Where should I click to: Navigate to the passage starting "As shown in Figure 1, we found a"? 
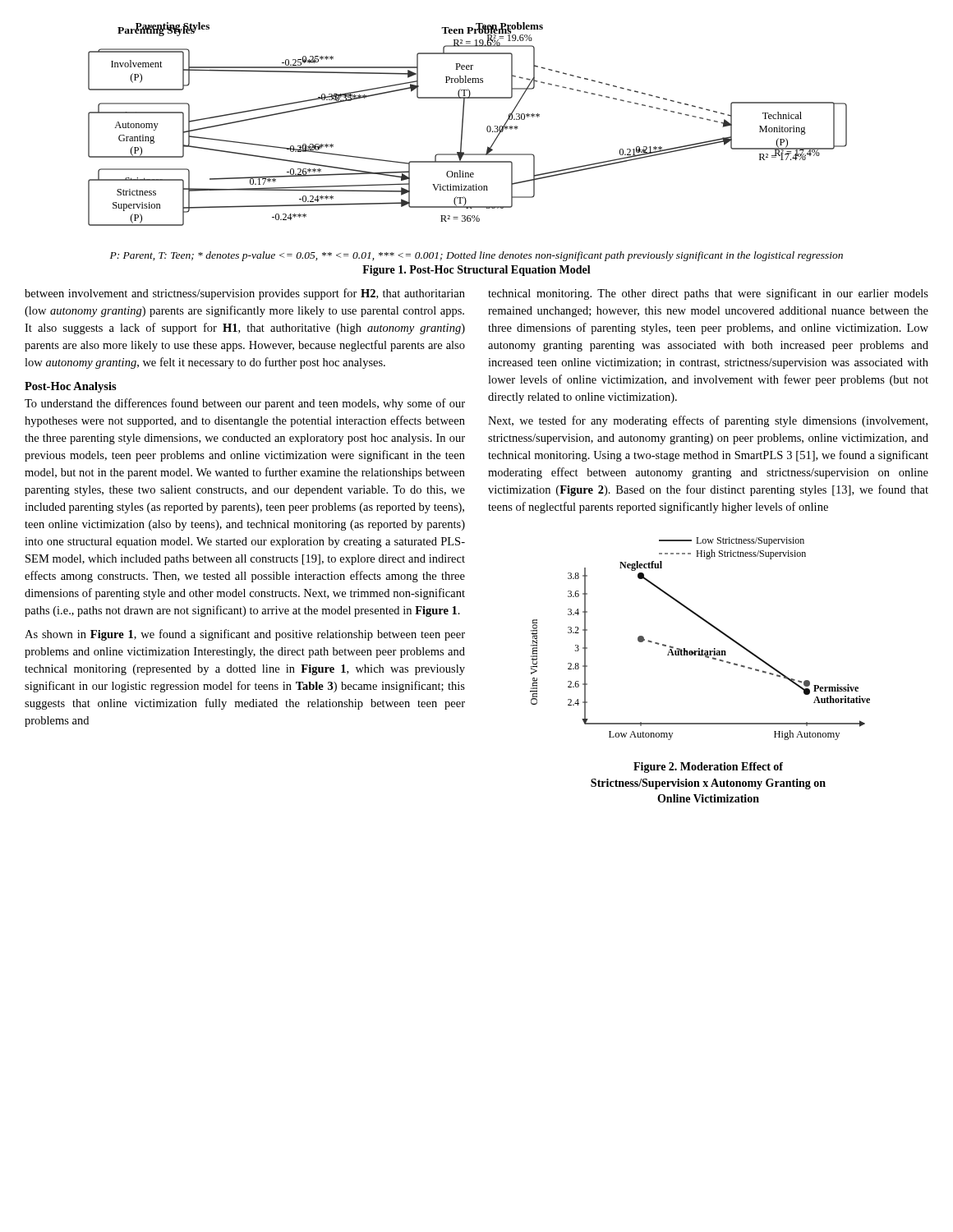[x=245, y=678]
